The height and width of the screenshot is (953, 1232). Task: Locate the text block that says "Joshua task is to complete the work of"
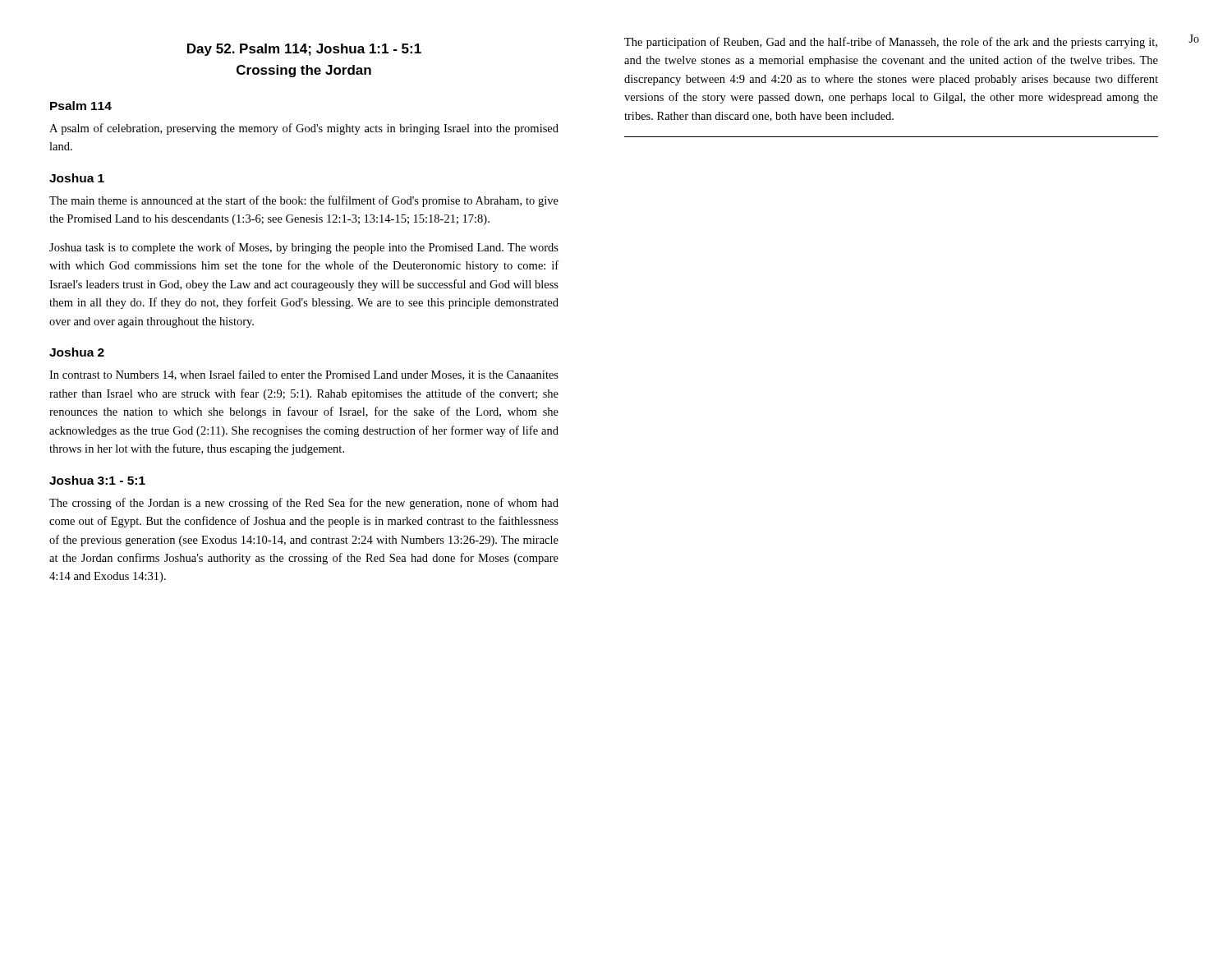[304, 284]
